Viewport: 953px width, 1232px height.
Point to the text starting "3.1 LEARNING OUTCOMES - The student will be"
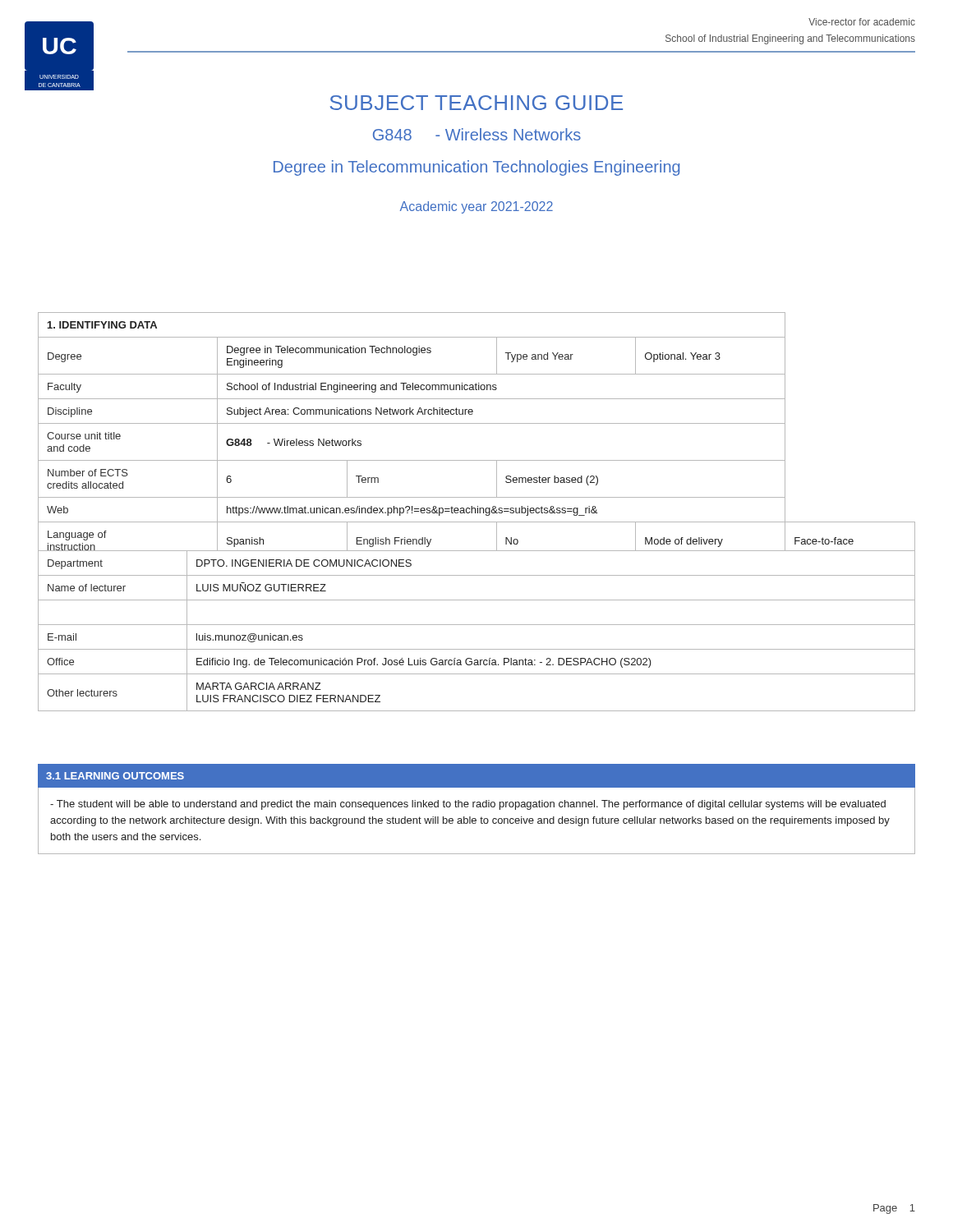pyautogui.click(x=476, y=809)
